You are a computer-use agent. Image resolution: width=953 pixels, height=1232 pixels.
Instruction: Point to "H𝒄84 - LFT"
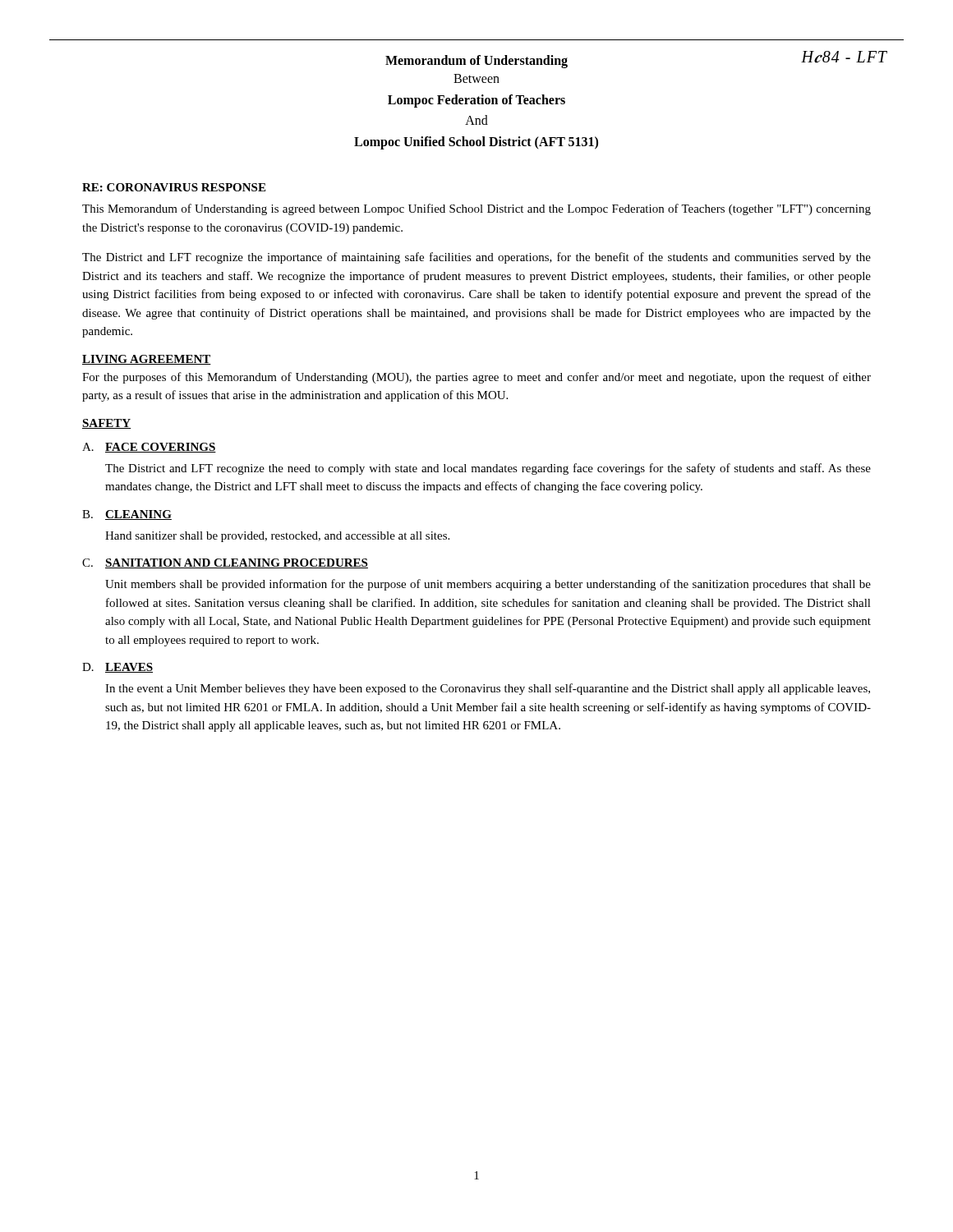(844, 57)
